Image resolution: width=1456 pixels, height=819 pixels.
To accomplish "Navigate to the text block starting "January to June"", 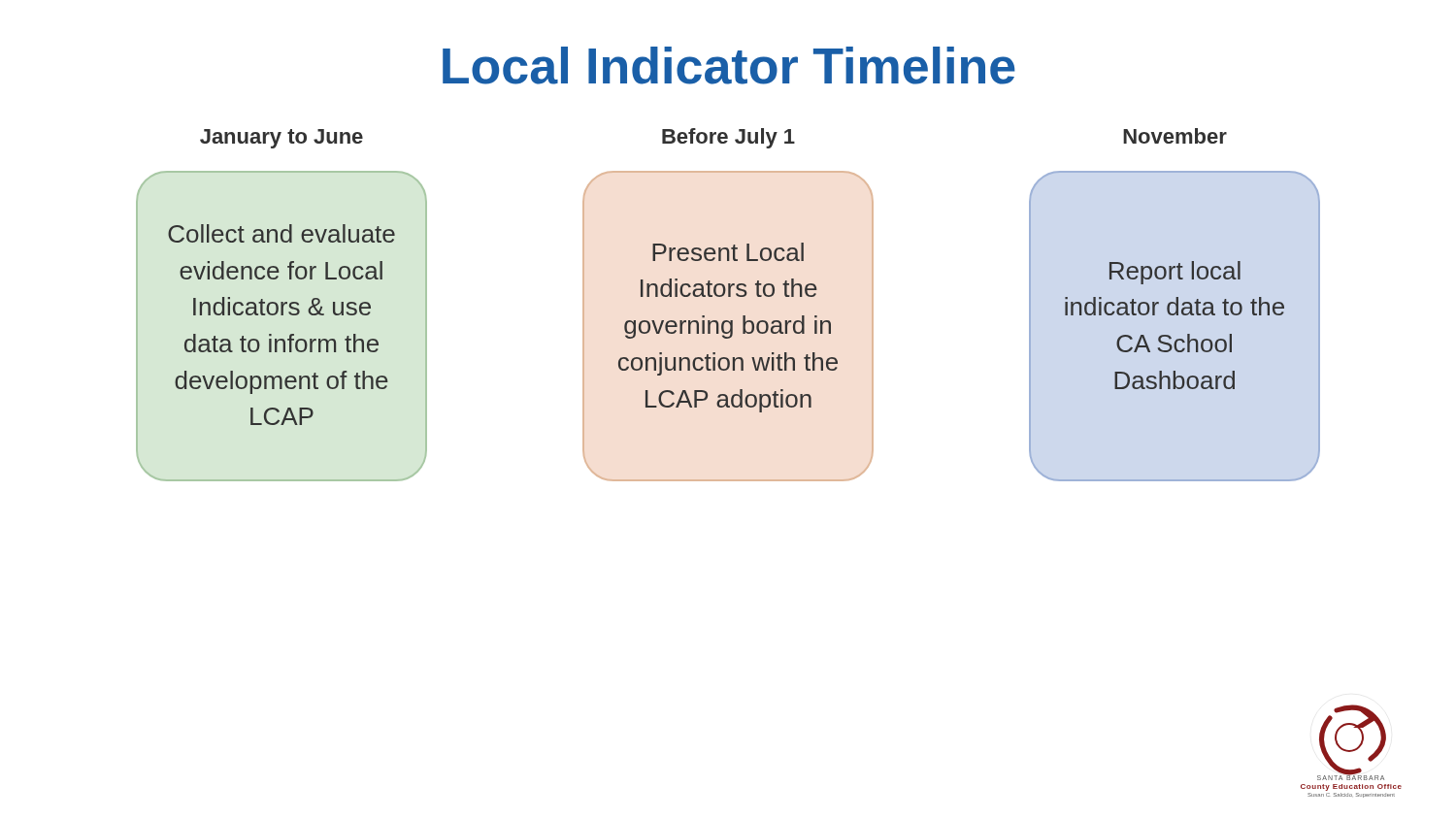I will pos(282,136).
